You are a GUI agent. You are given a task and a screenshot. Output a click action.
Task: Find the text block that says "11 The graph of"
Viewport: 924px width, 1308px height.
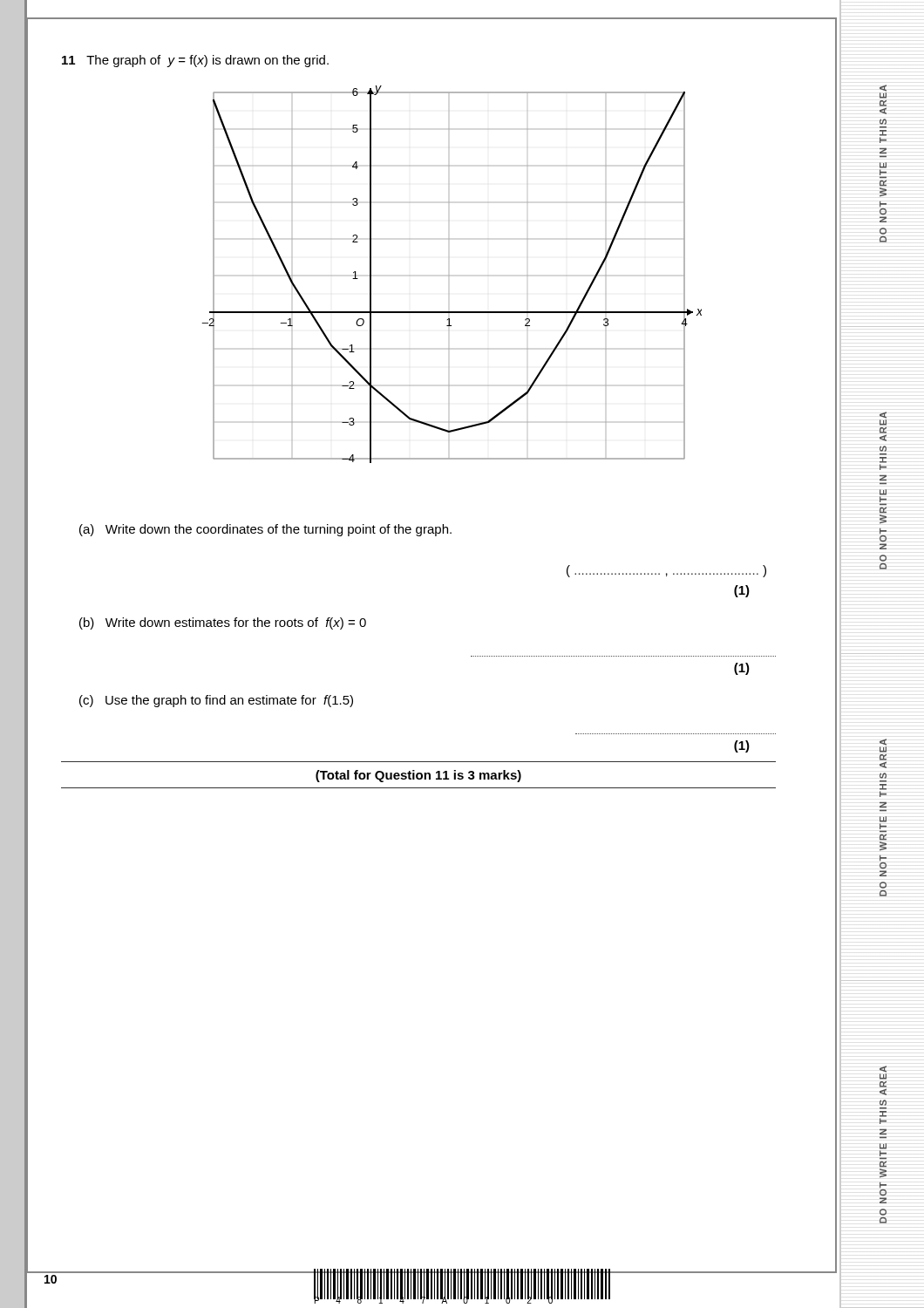[195, 60]
